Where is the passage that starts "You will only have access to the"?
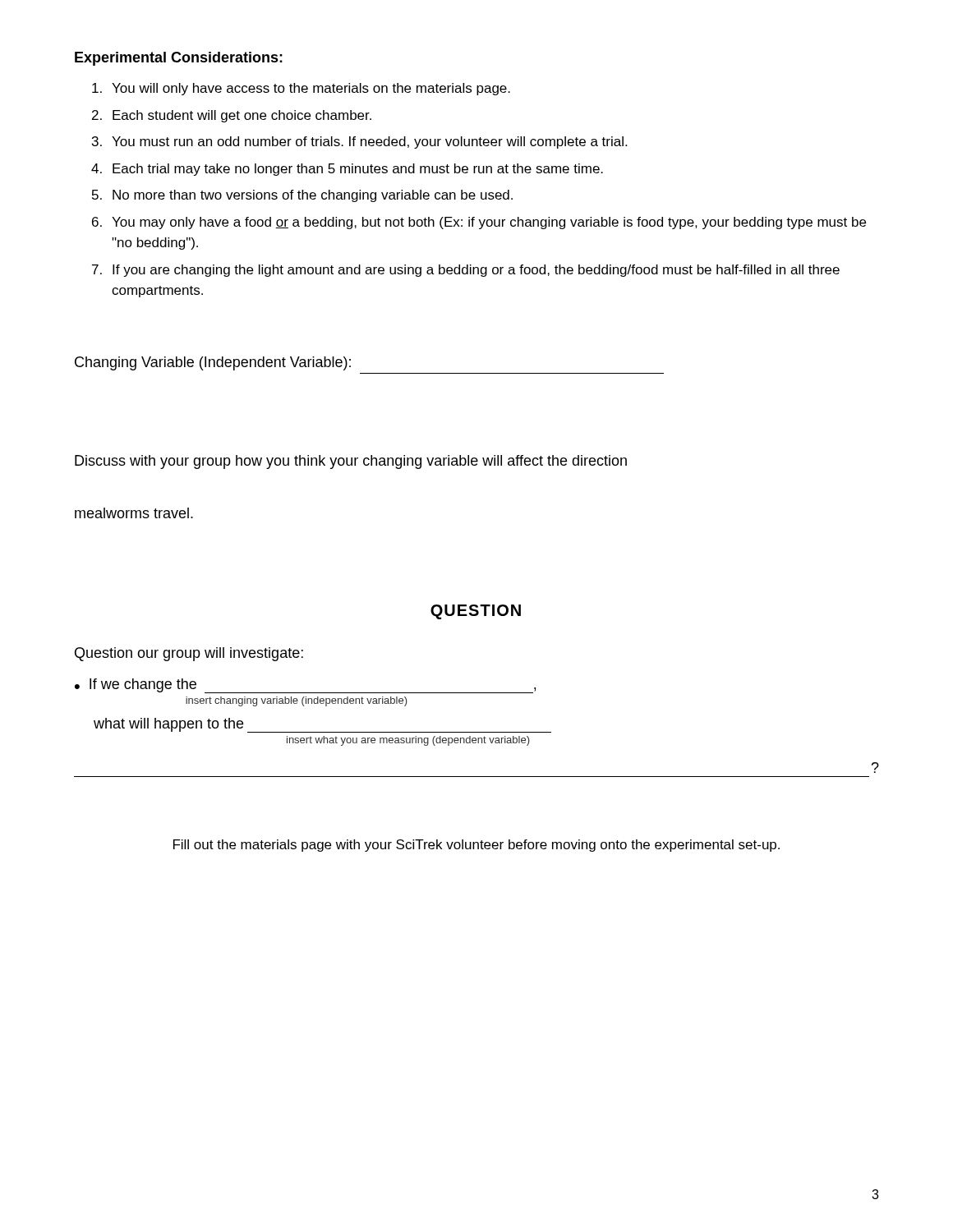 coord(493,88)
